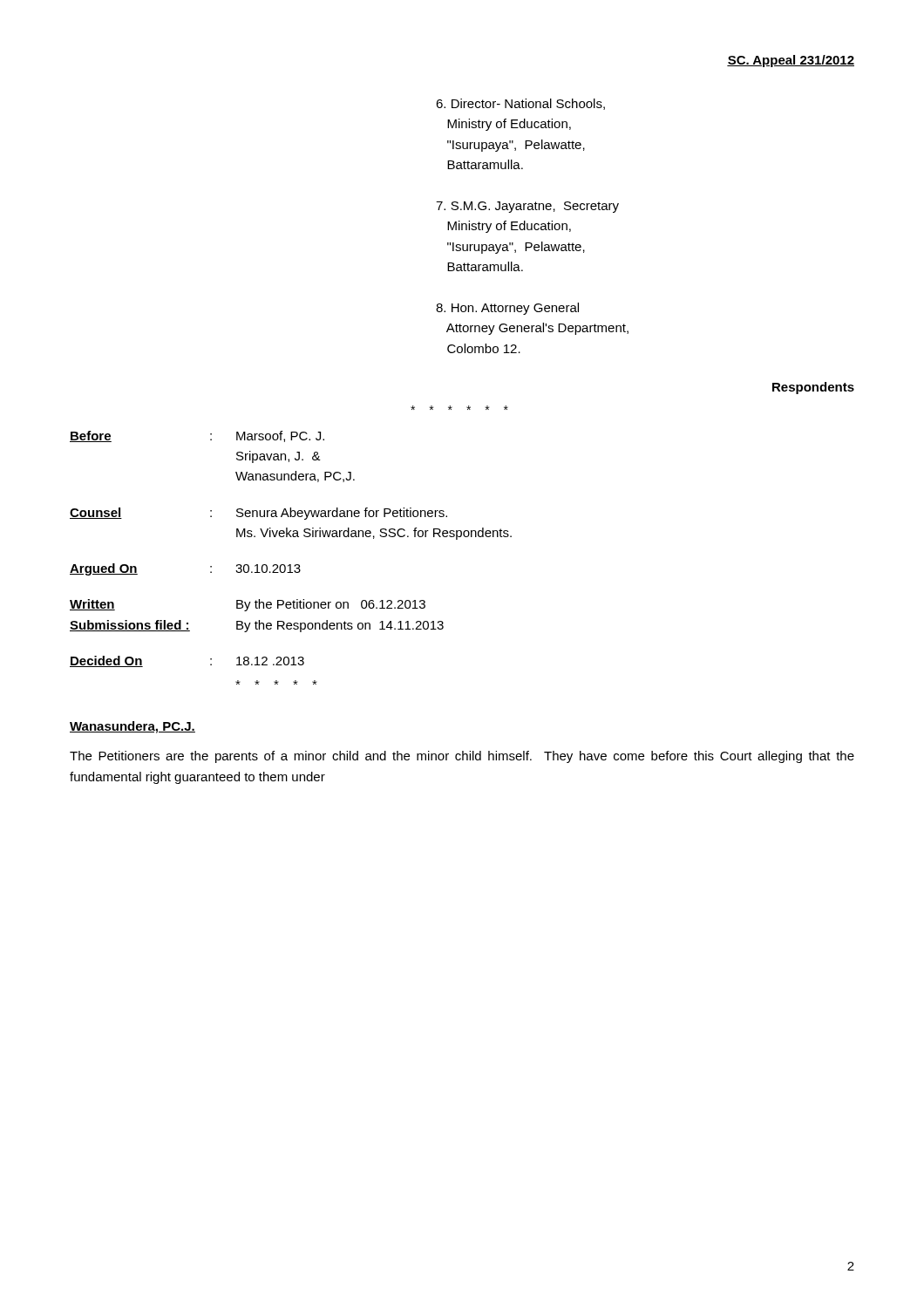Locate the block of text that opens with "8. Hon. Attorney General Attorney General's Department,"
This screenshot has width=924, height=1308.
[x=533, y=328]
